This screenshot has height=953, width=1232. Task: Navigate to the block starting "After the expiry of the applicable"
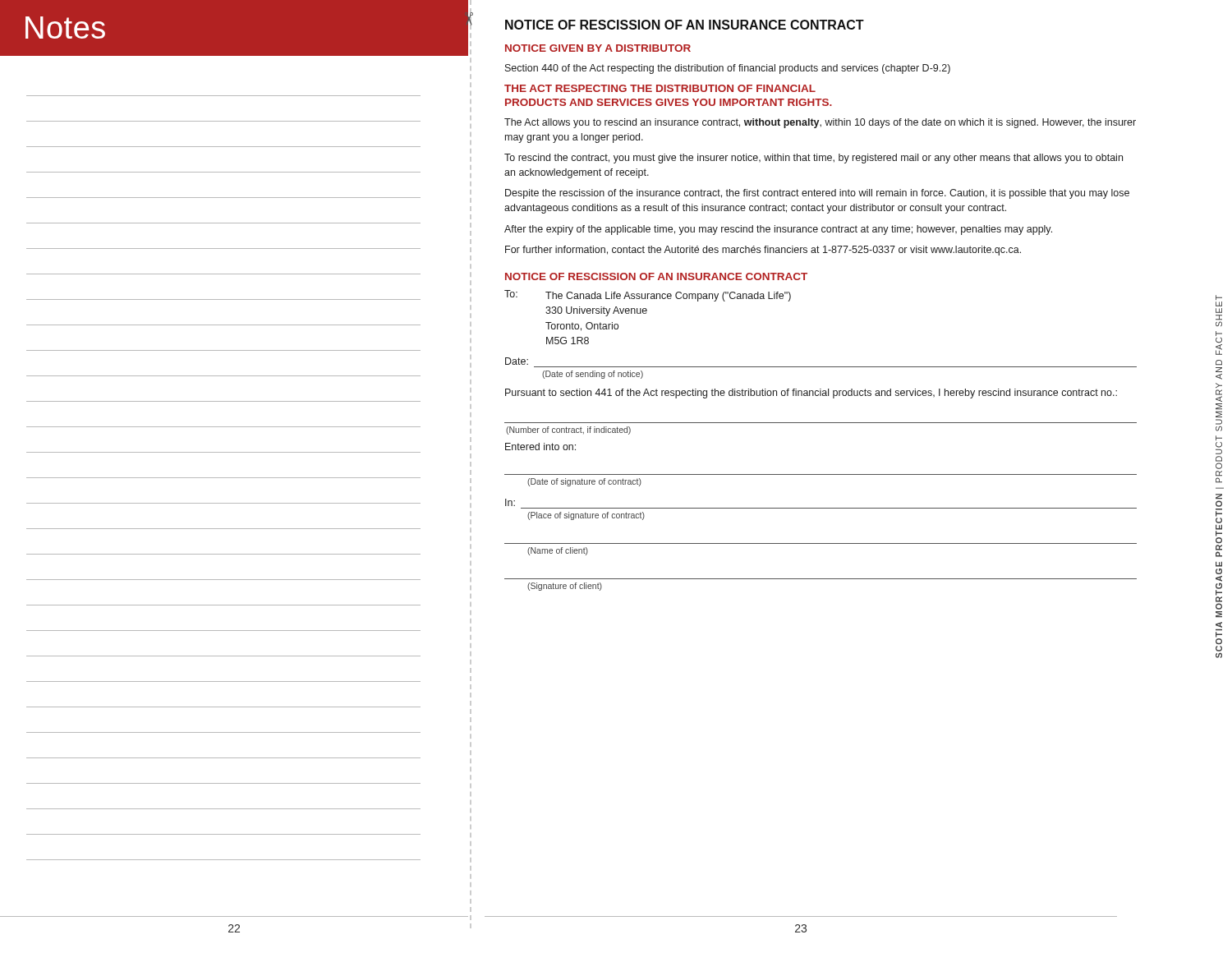tap(779, 229)
